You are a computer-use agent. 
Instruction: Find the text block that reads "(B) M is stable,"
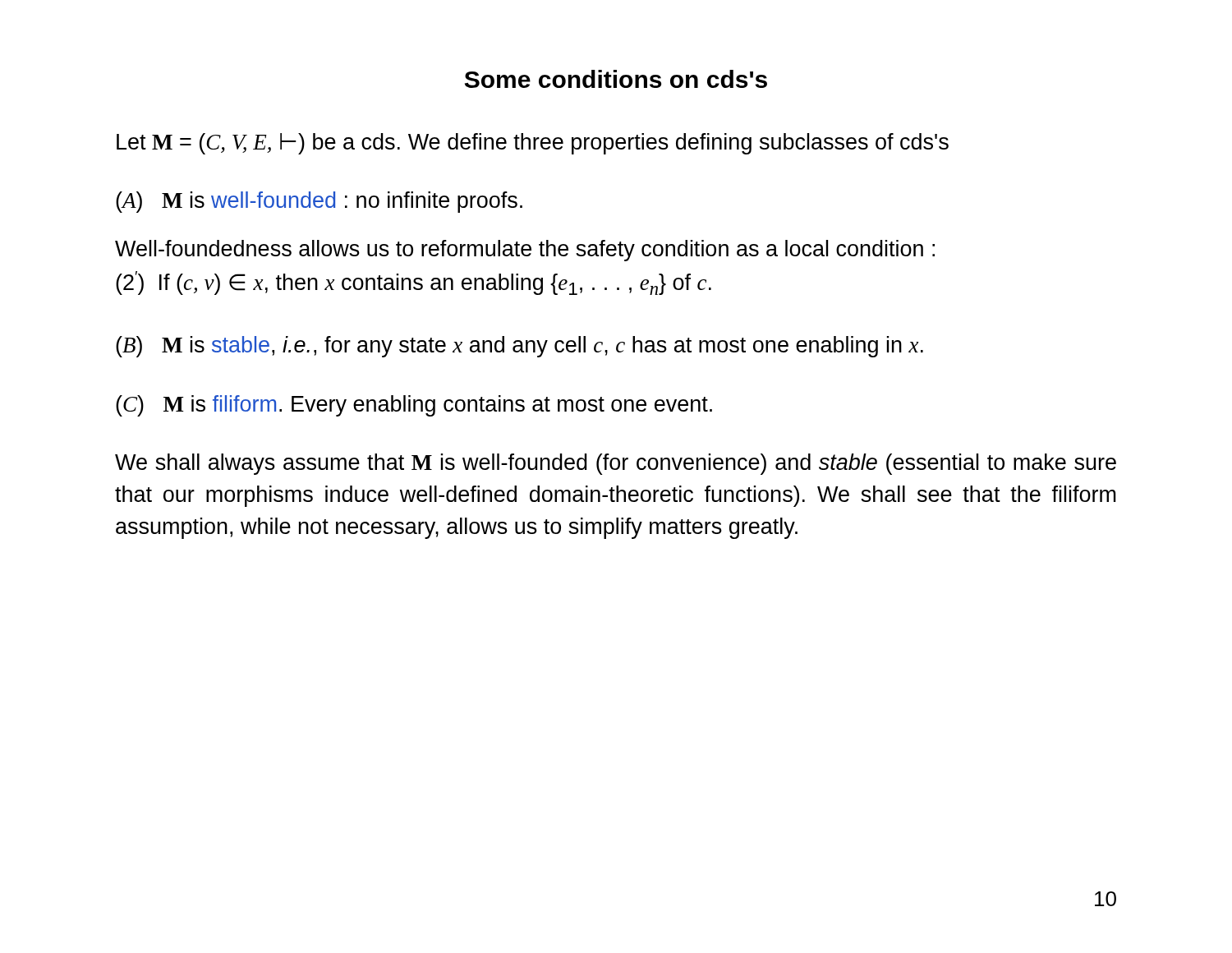[520, 345]
